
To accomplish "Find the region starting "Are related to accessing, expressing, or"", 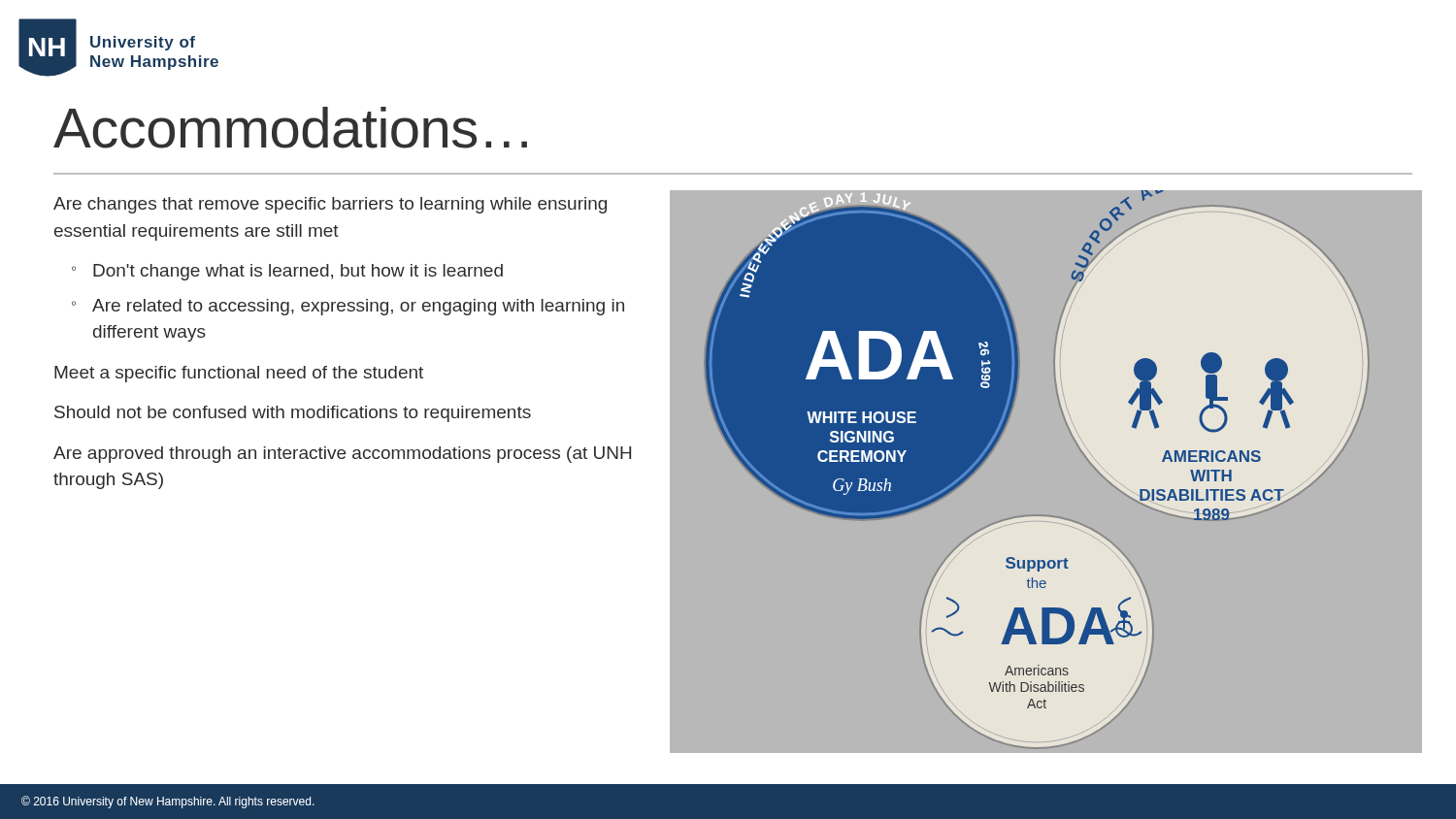I will [359, 318].
